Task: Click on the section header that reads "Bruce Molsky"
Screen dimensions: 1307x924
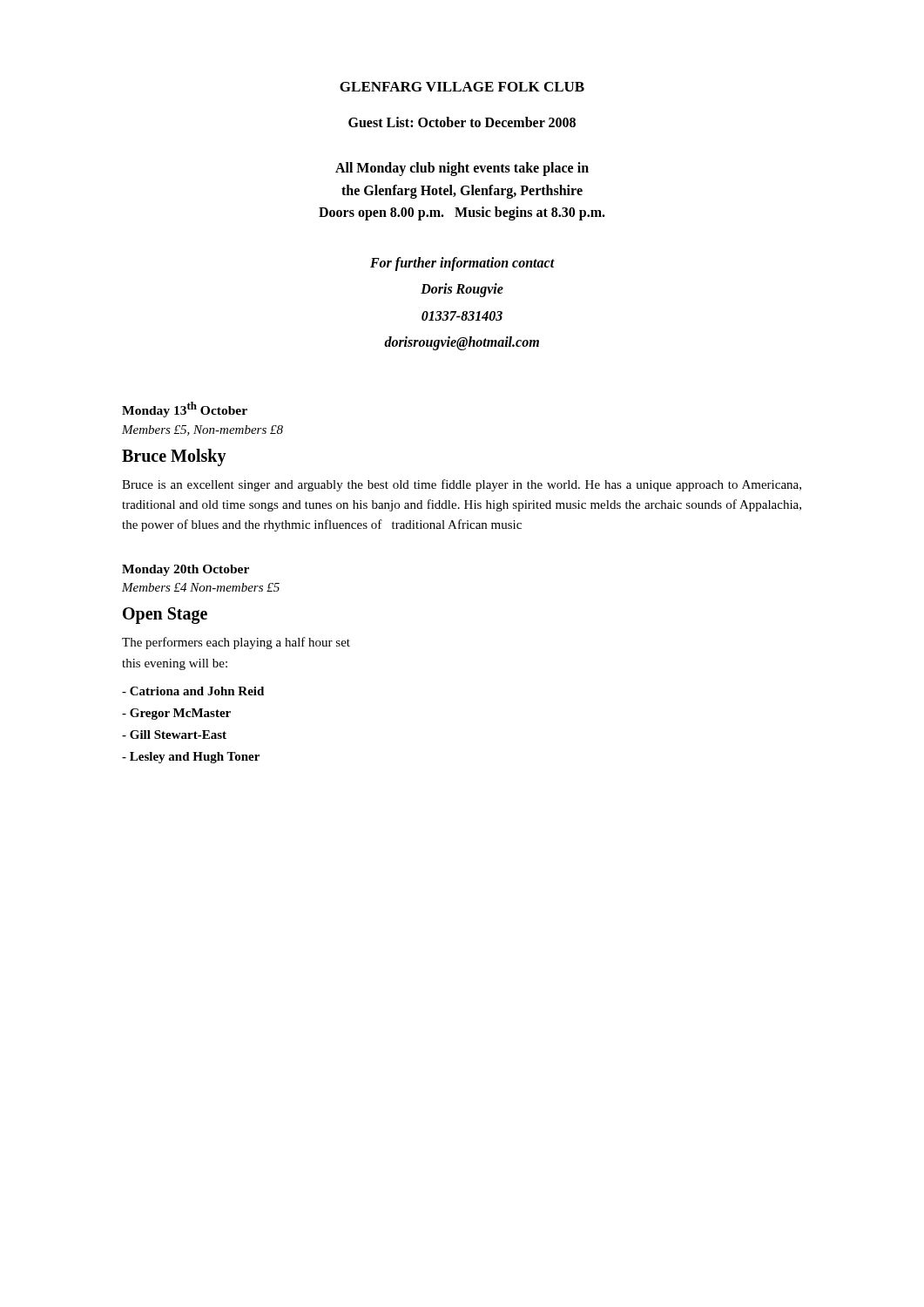Action: [x=174, y=455]
